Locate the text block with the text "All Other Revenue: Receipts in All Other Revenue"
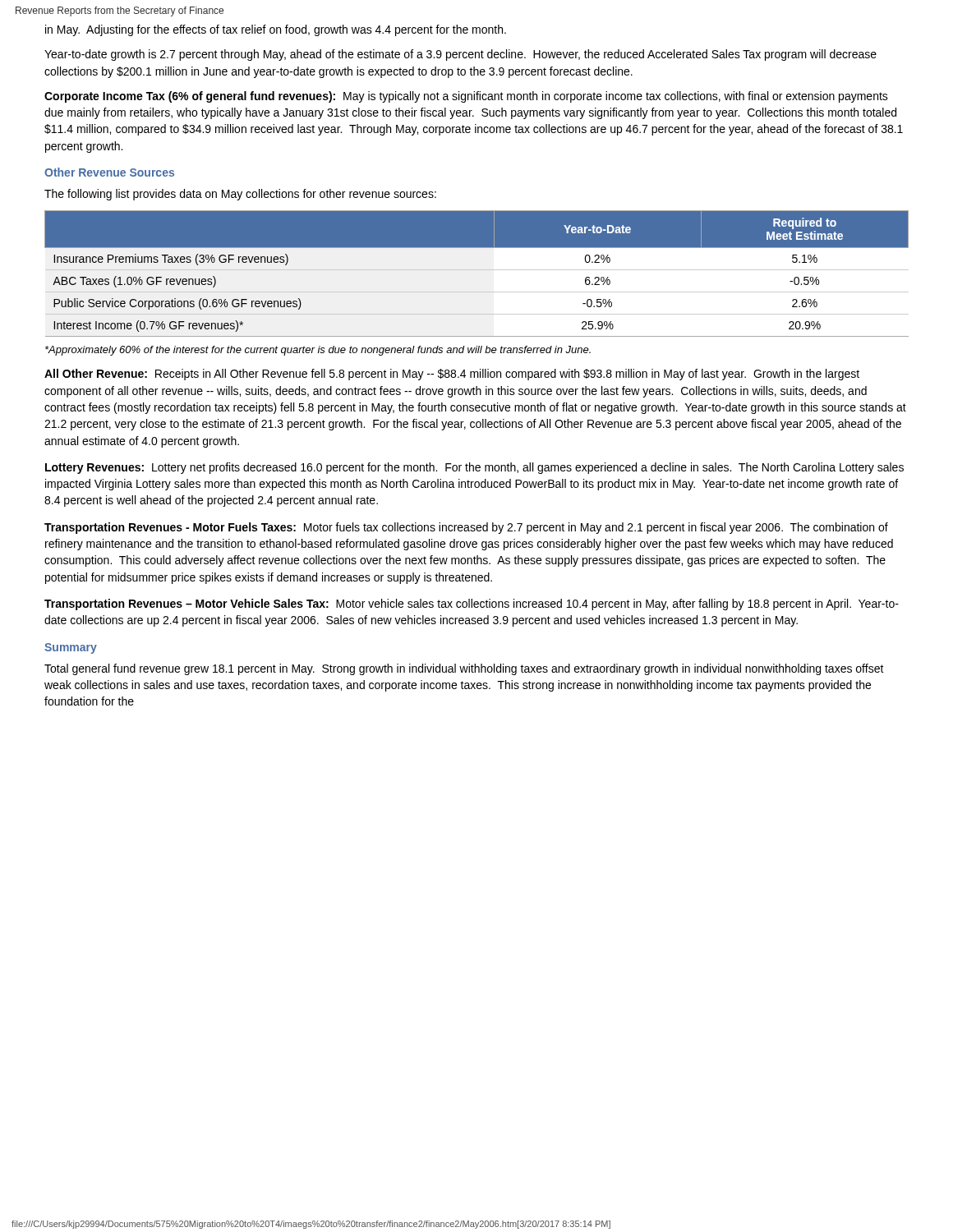Screen dimensions: 1232x953 point(475,407)
